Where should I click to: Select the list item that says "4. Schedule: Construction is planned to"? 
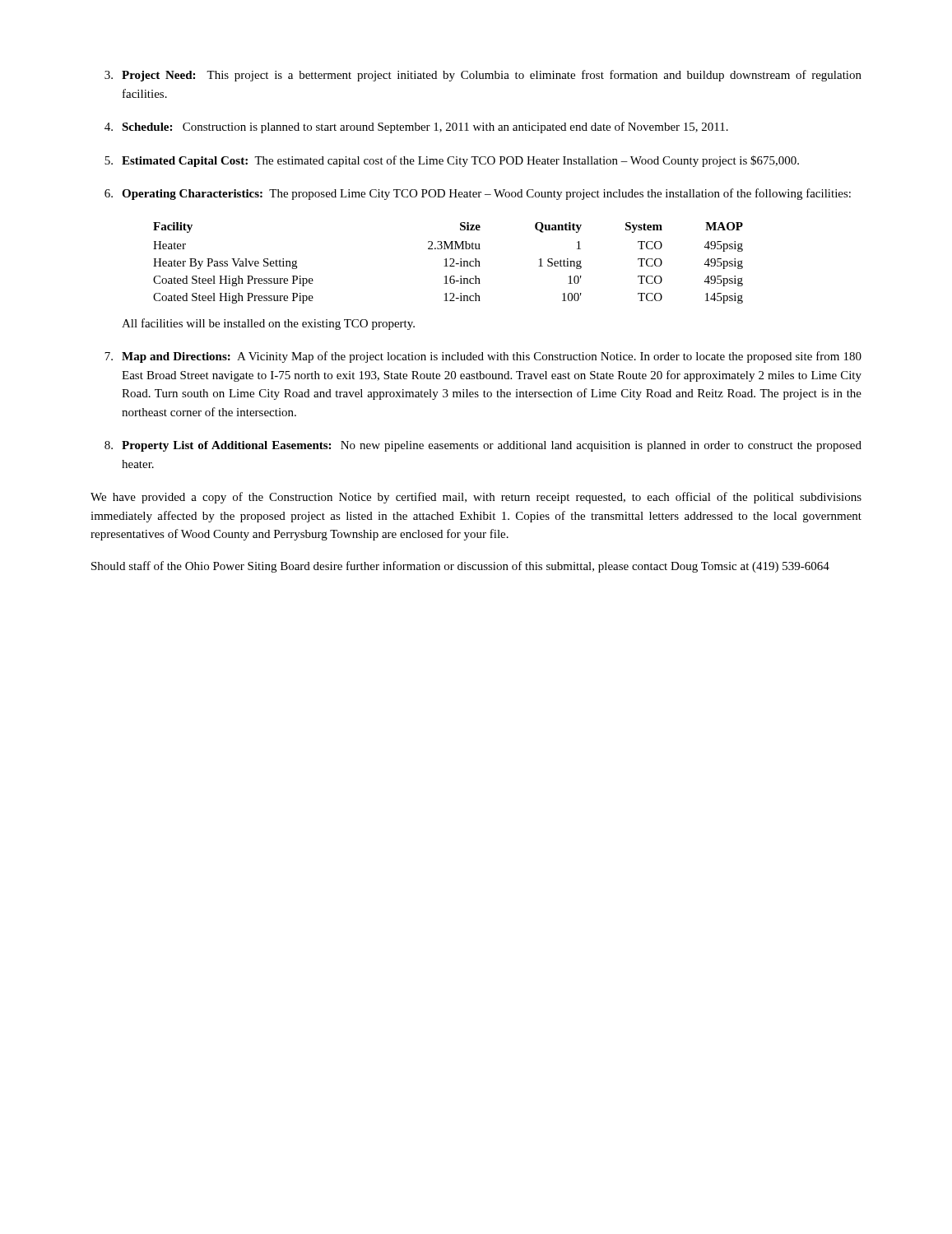click(x=476, y=127)
